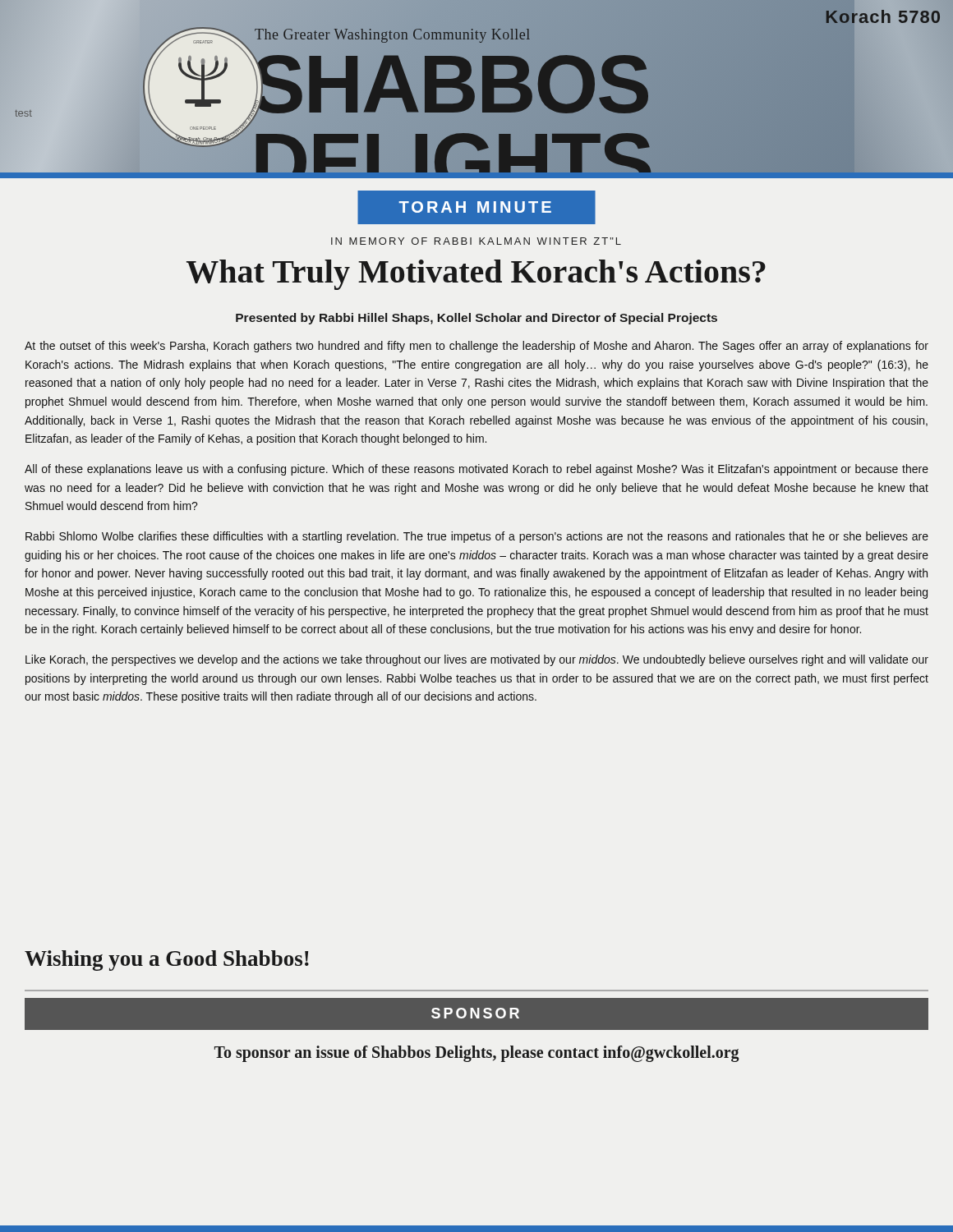
Task: Find the region starting "Wishing you a"
Action: point(167,958)
